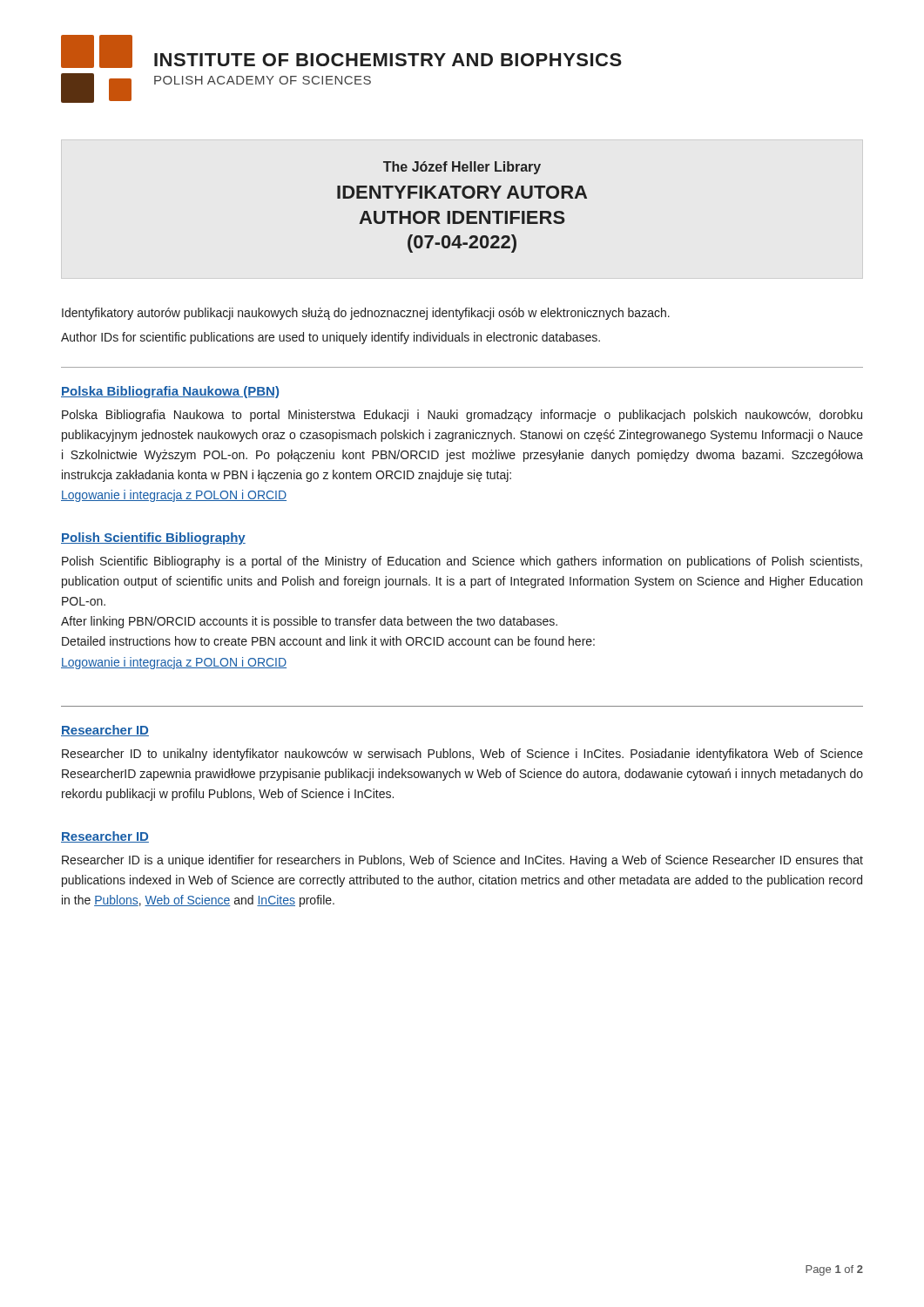Click on the text block containing "Polska Bibliografia Naukowa to portal Ministerstwa Edukacji i"
This screenshot has height=1307, width=924.
tap(462, 455)
